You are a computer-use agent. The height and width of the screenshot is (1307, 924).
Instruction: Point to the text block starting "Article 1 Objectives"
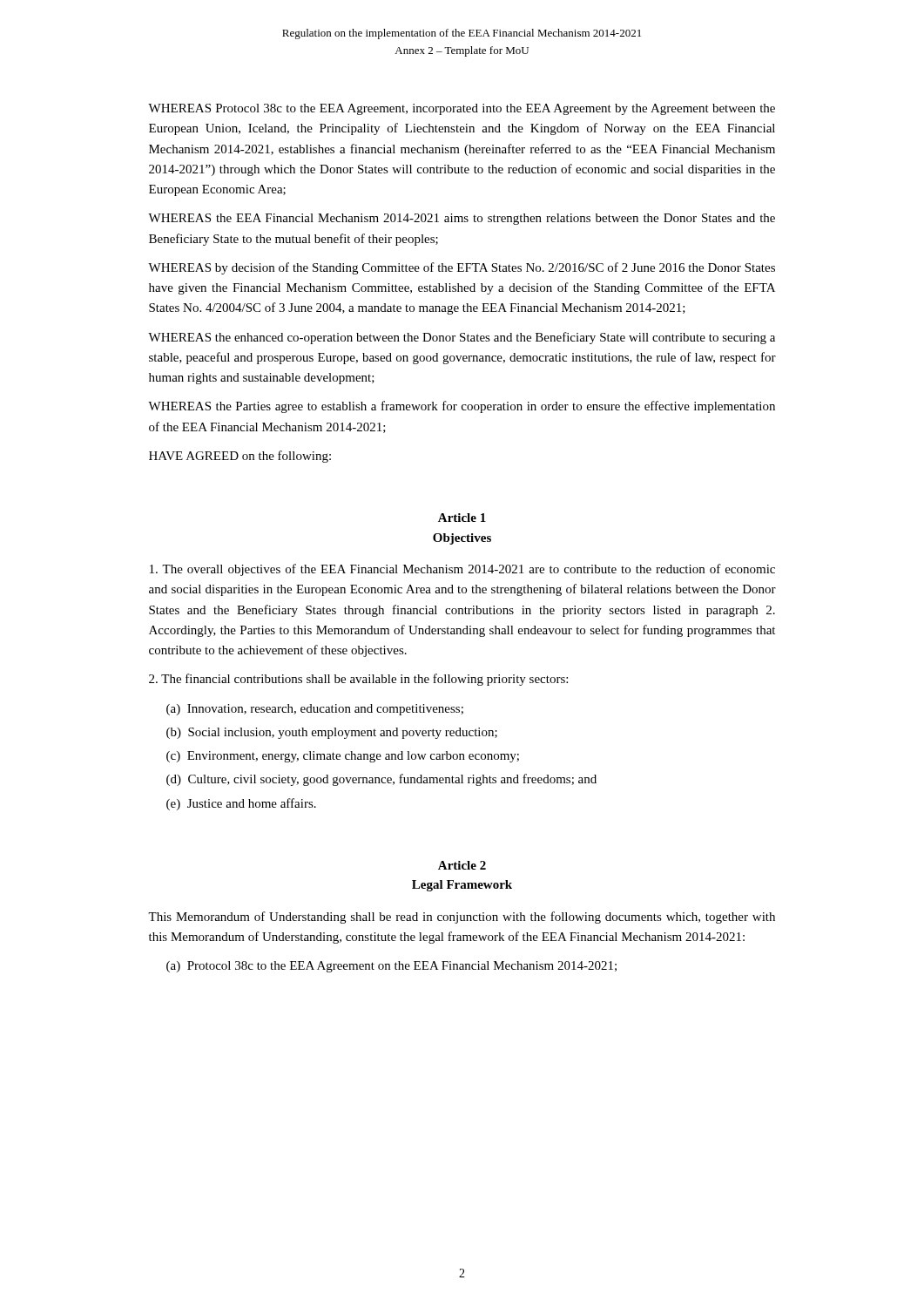462,527
